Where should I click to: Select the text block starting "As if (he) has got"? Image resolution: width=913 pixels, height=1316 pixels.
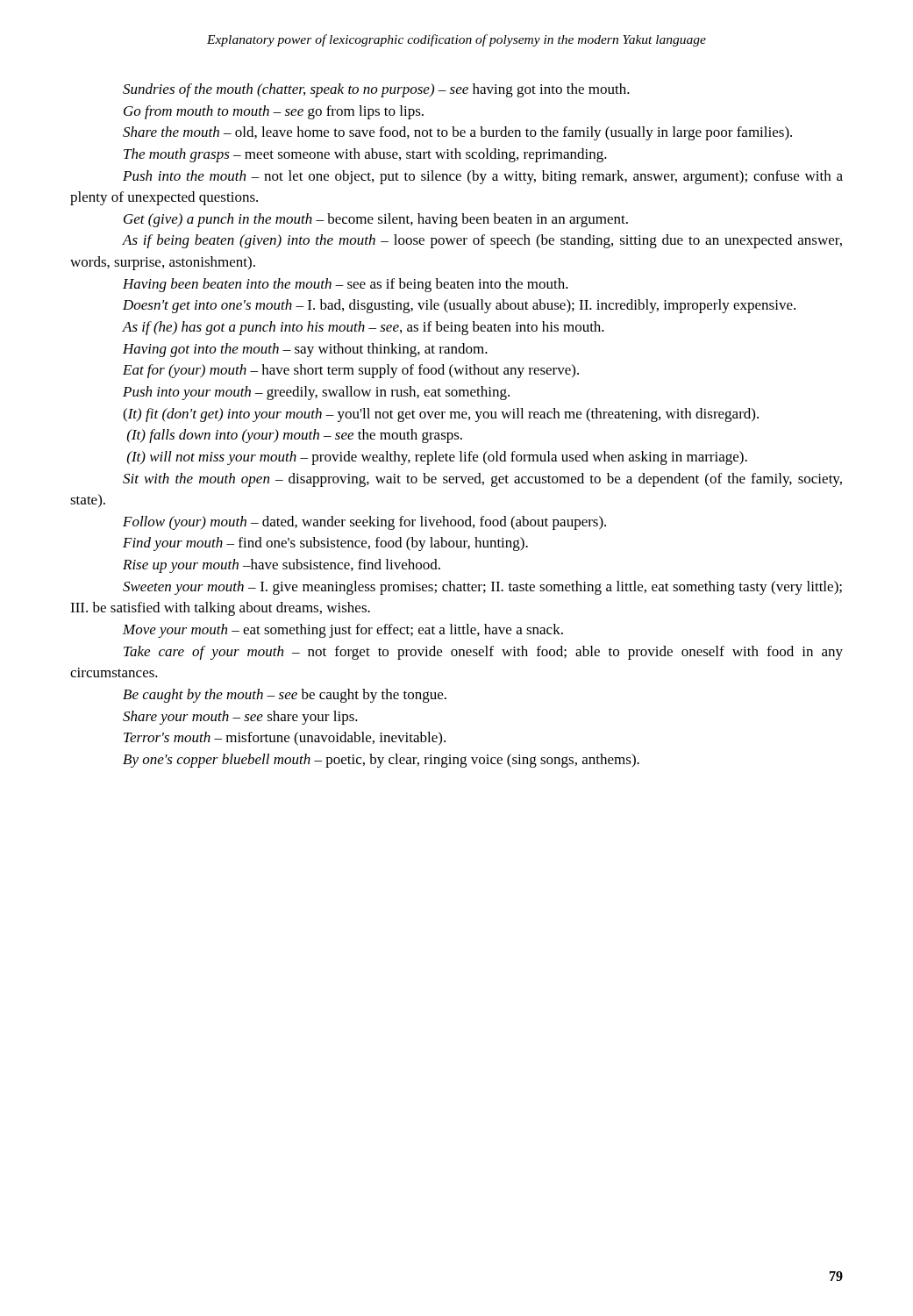[364, 327]
